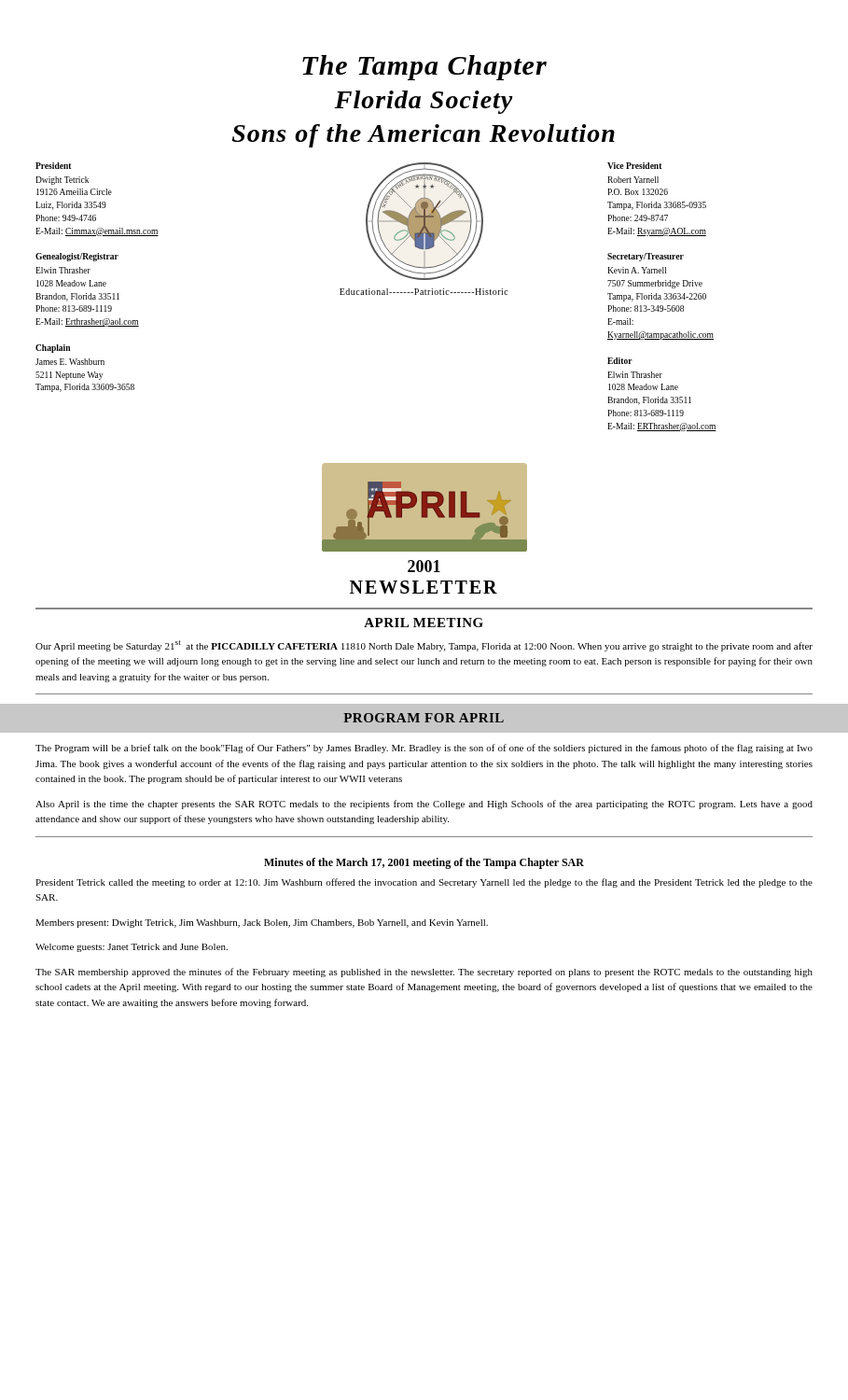Viewport: 848px width, 1400px height.
Task: Find the text block containing "Our April meeting"
Action: pos(424,660)
